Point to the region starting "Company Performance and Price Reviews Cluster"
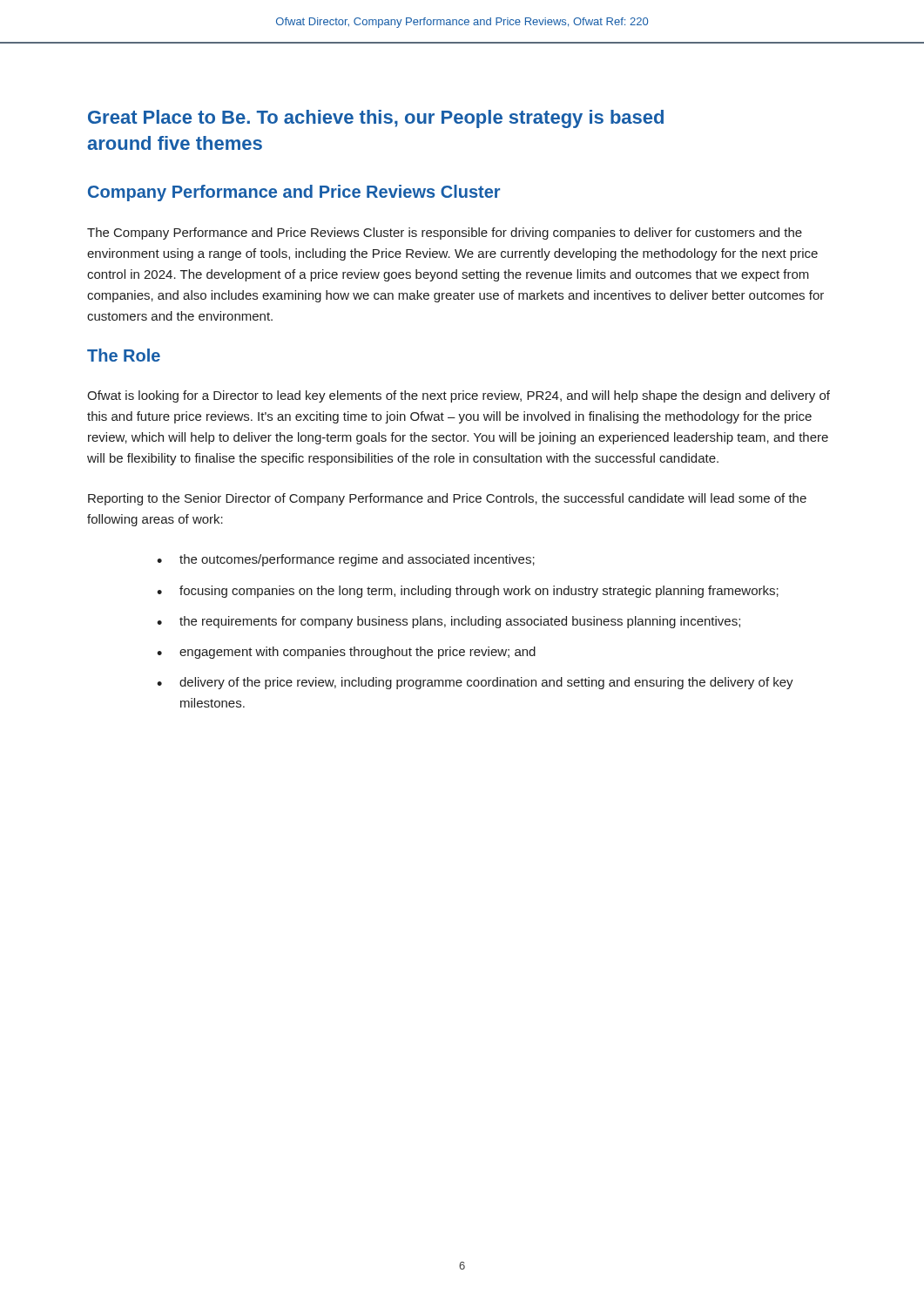The height and width of the screenshot is (1307, 924). pos(462,192)
